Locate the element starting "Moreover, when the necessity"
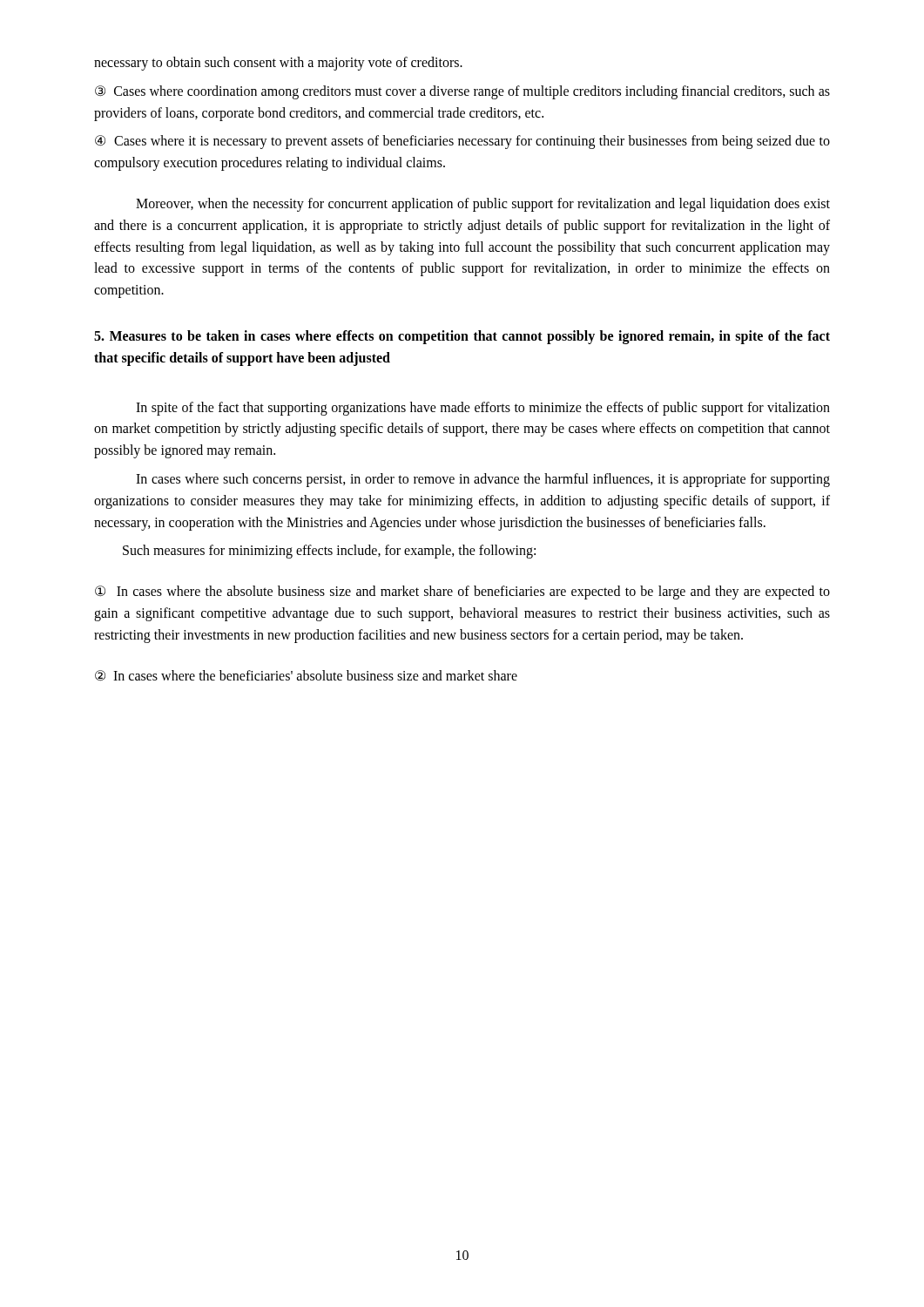 pos(462,247)
